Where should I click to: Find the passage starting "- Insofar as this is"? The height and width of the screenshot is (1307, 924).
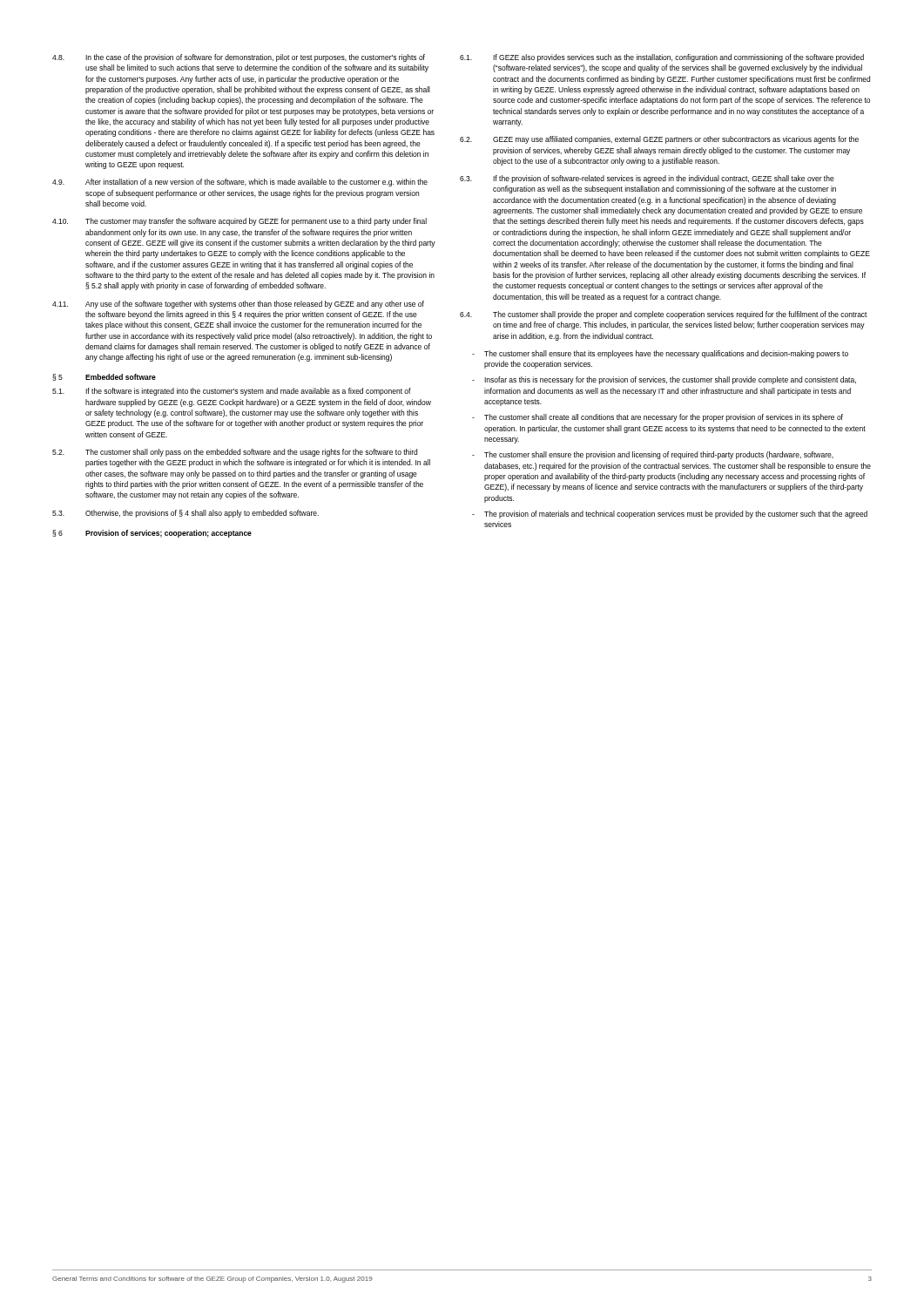[x=672, y=391]
